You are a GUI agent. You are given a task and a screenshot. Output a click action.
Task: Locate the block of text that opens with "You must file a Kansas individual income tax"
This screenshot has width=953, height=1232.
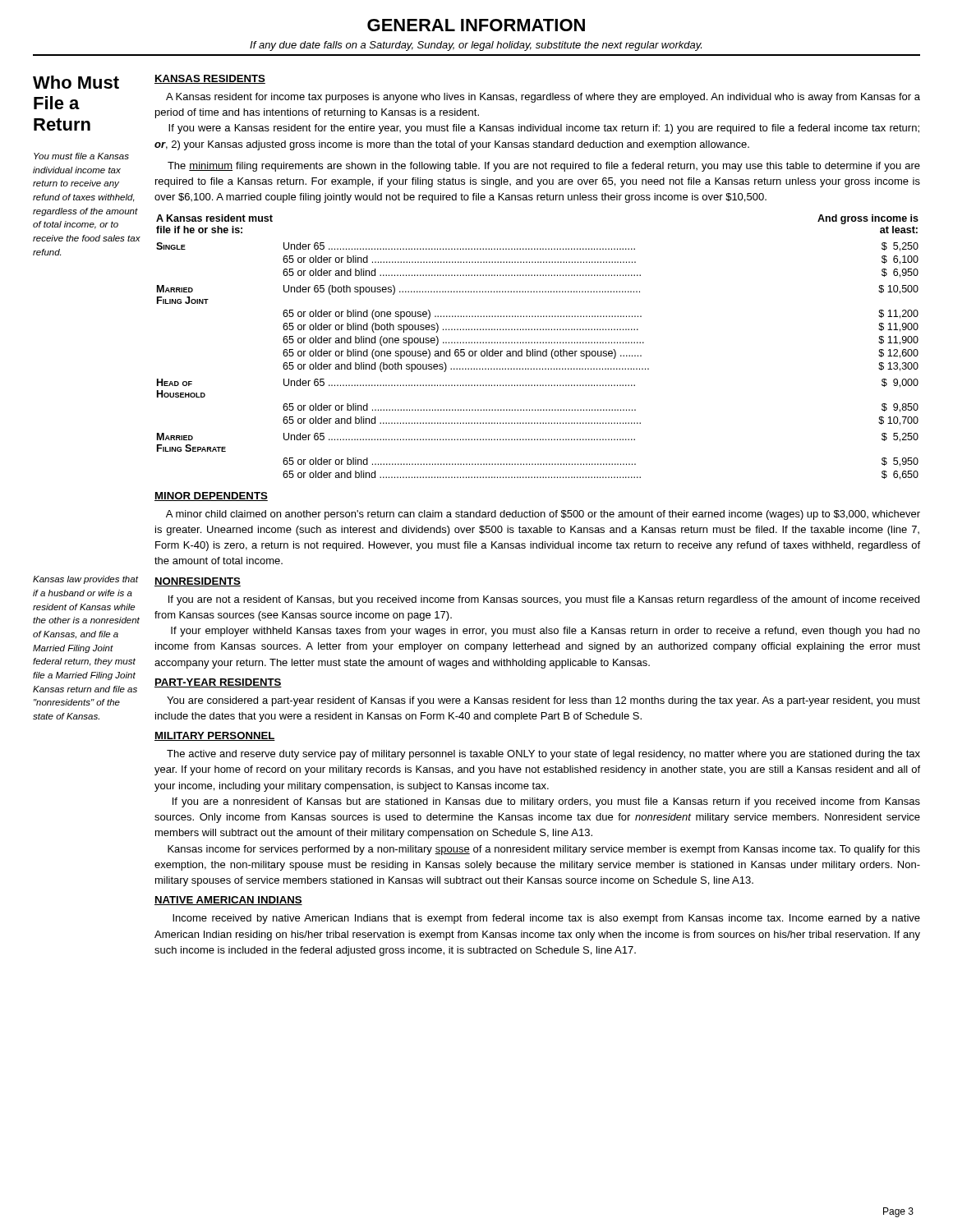[x=86, y=204]
